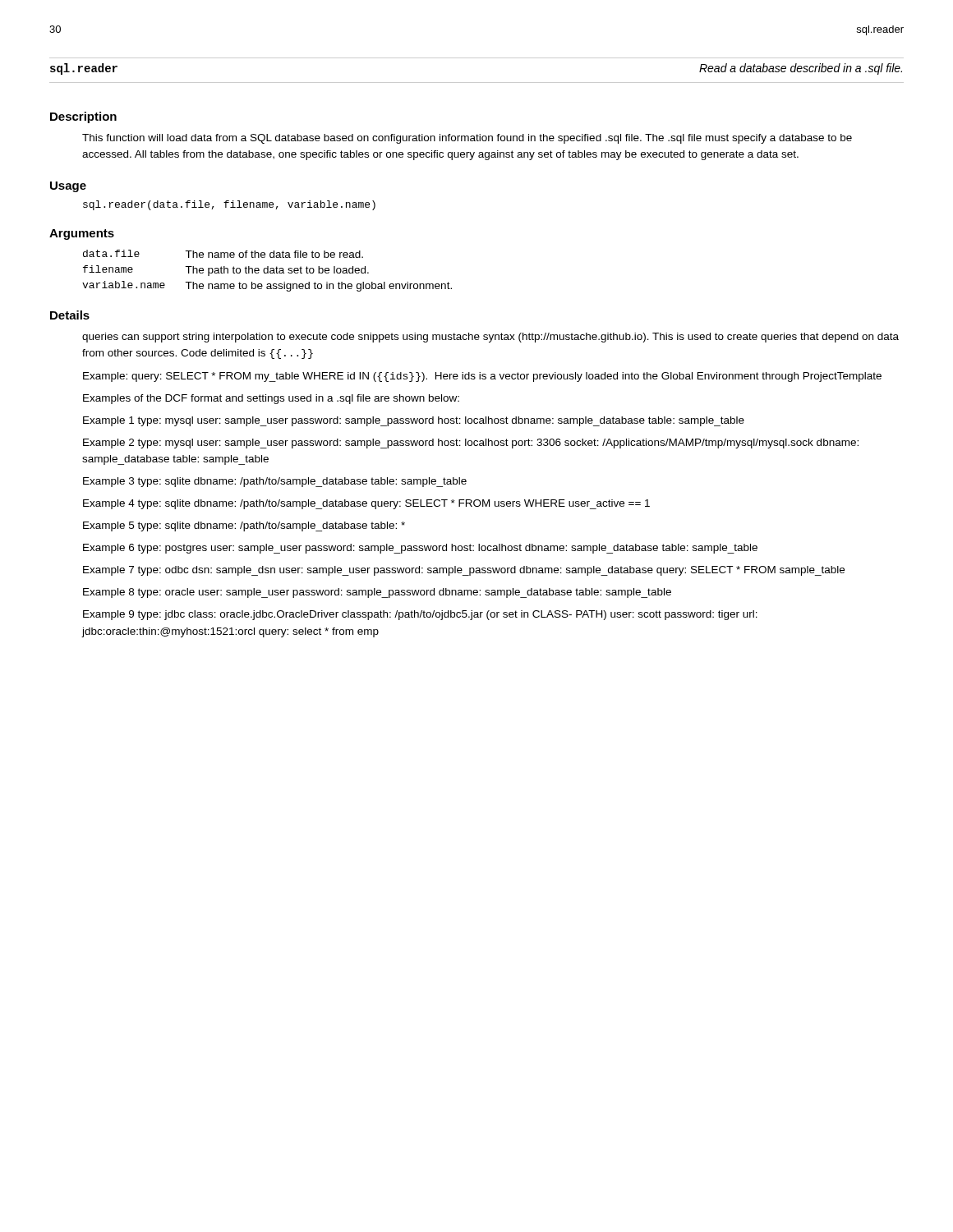Click the passage that begins "queries can support string interpolation to"
The image size is (953, 1232).
coord(491,345)
